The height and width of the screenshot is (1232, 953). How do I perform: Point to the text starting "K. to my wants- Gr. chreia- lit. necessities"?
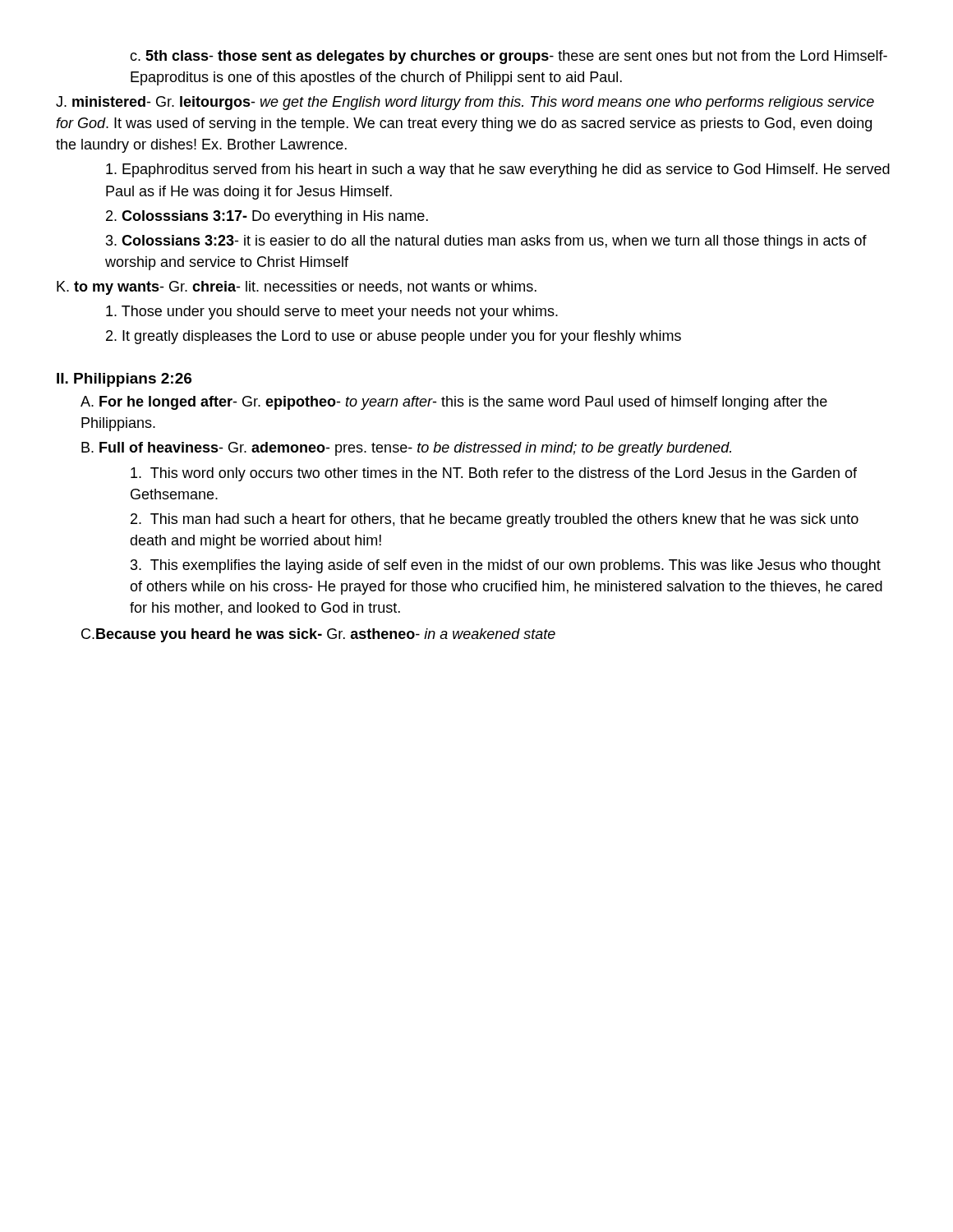tap(475, 287)
